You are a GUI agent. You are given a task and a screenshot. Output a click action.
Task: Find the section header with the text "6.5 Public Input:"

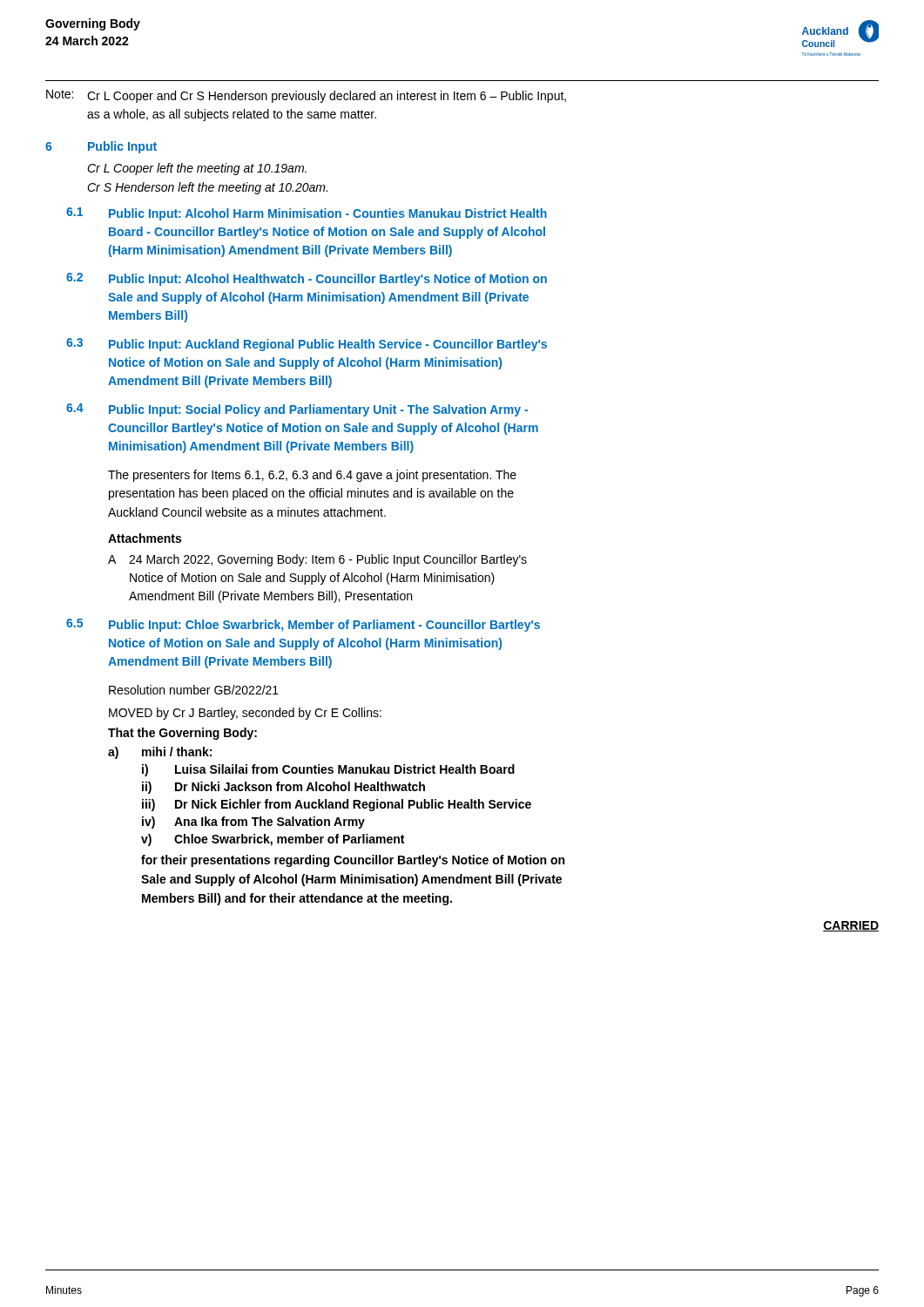pos(293,643)
